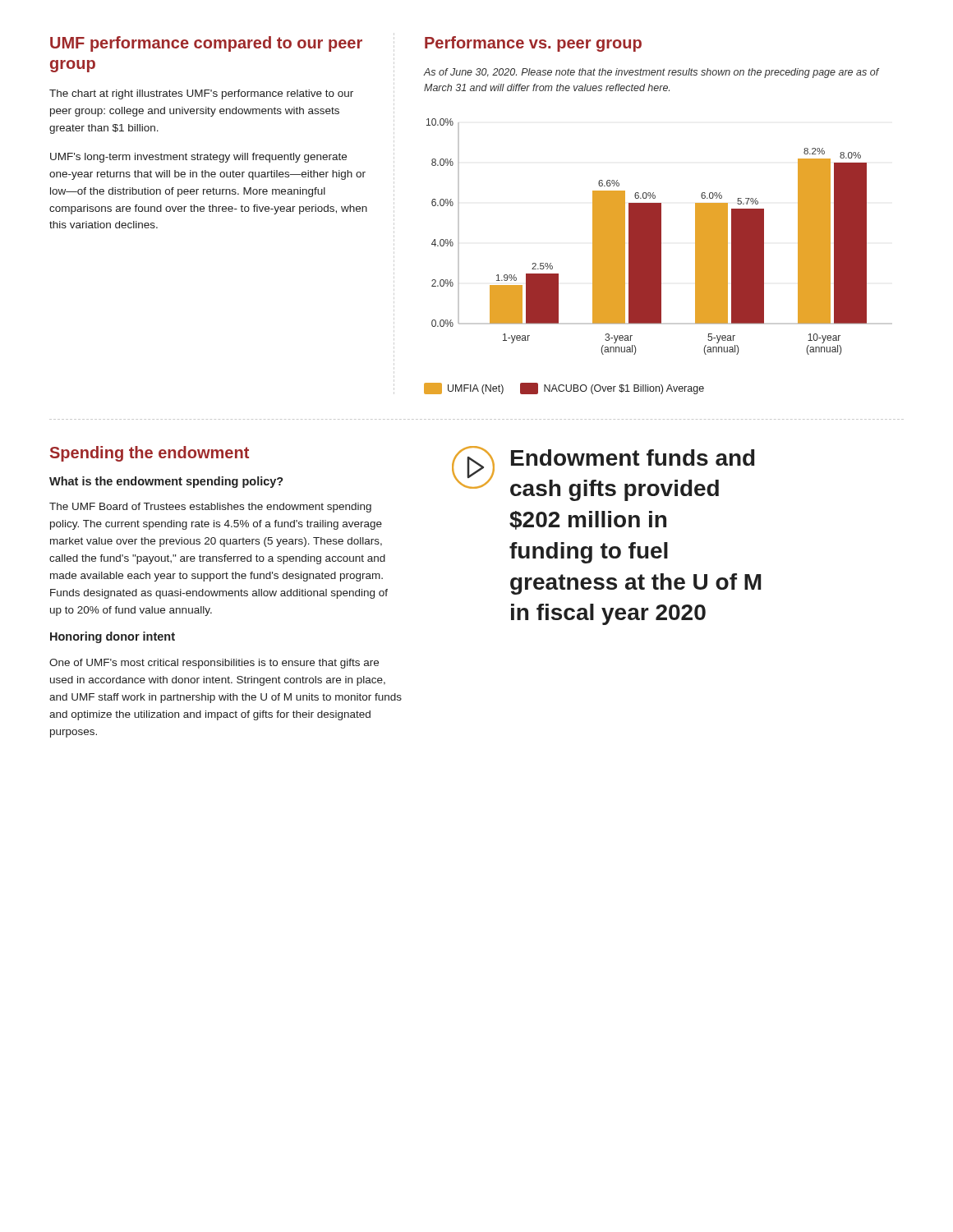Navigate to the block starting "UMF performance compared"
This screenshot has width=953, height=1232.
point(209,53)
